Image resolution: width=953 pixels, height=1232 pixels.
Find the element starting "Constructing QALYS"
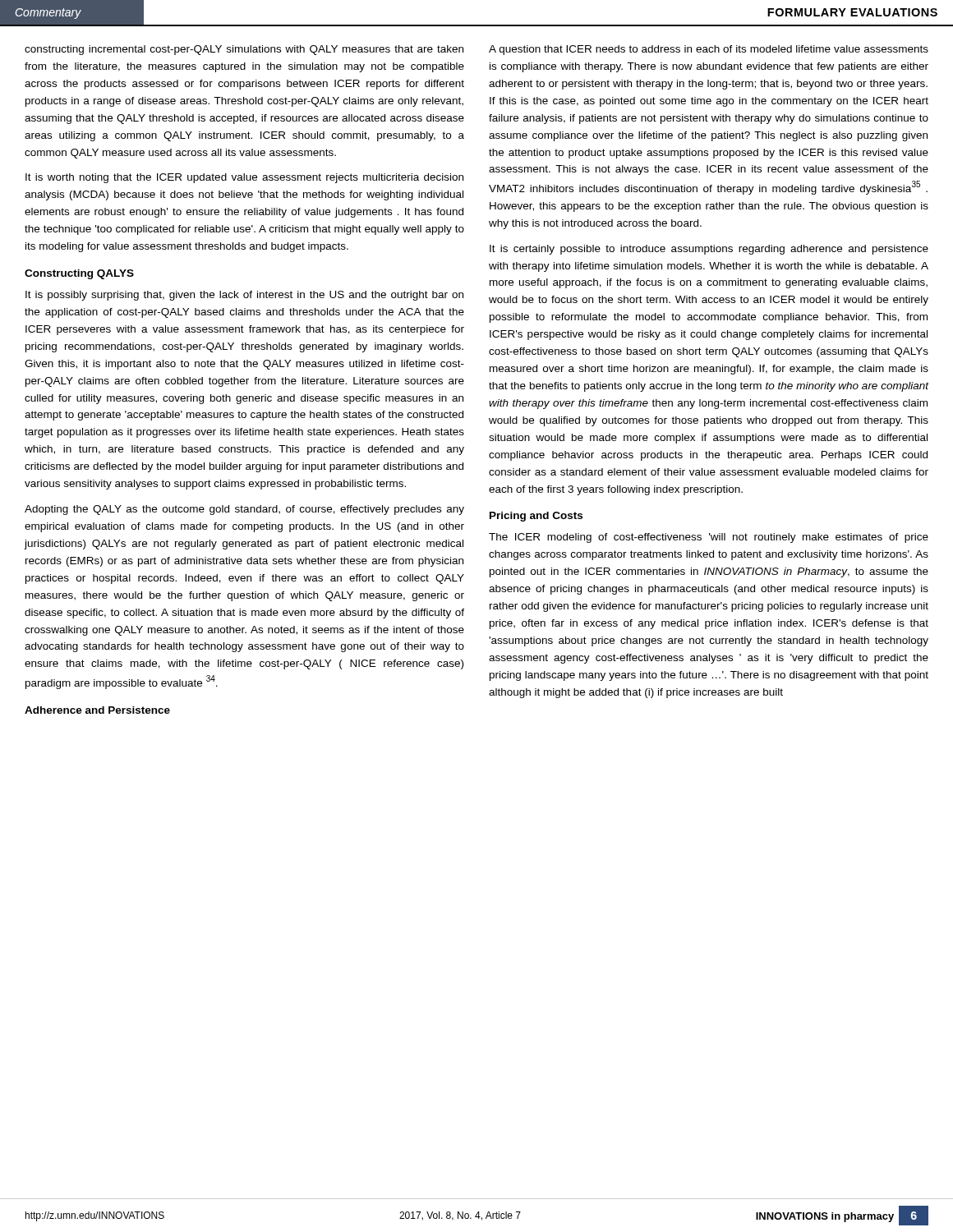pos(79,273)
